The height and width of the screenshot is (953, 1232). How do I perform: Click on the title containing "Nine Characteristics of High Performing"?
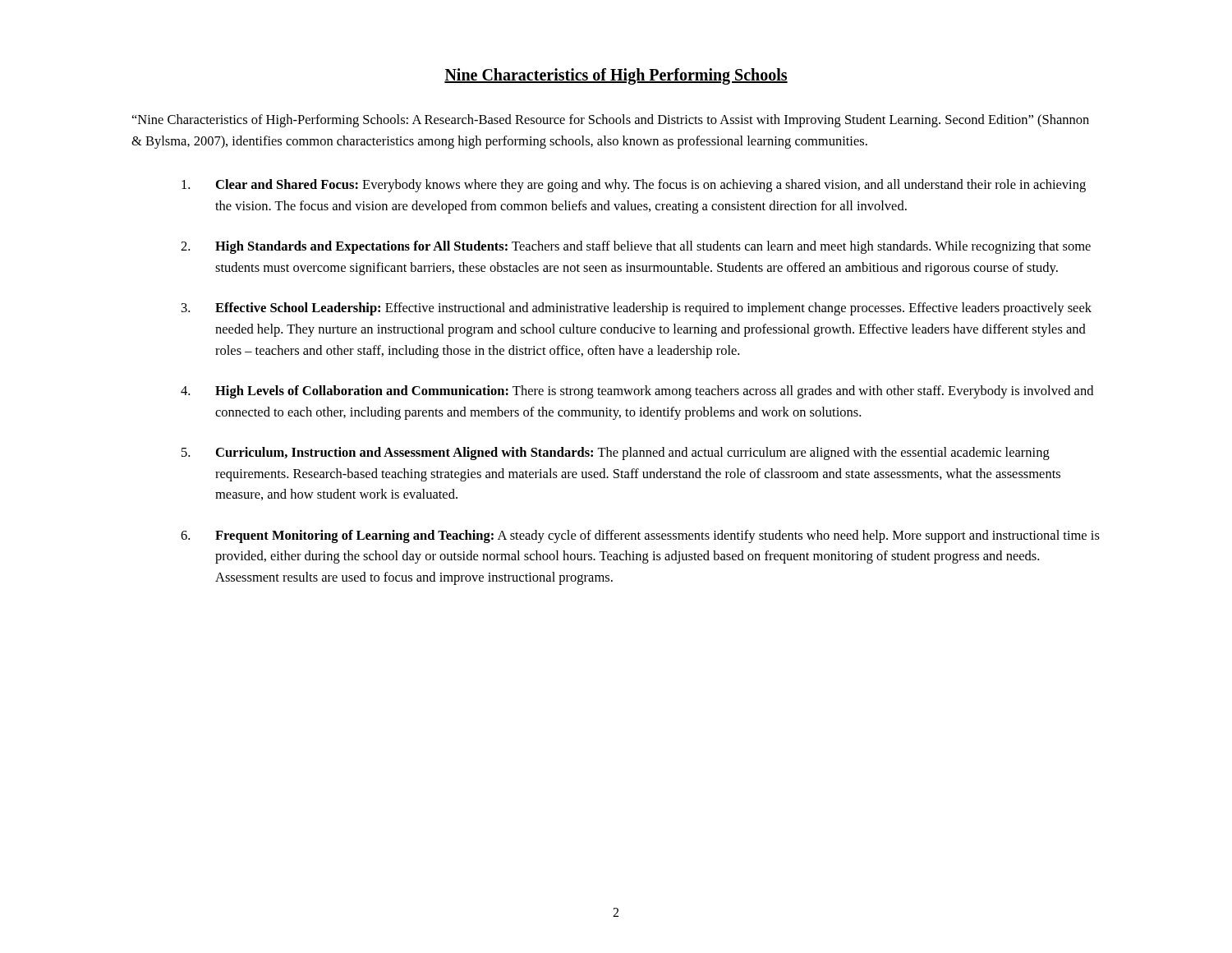point(616,75)
